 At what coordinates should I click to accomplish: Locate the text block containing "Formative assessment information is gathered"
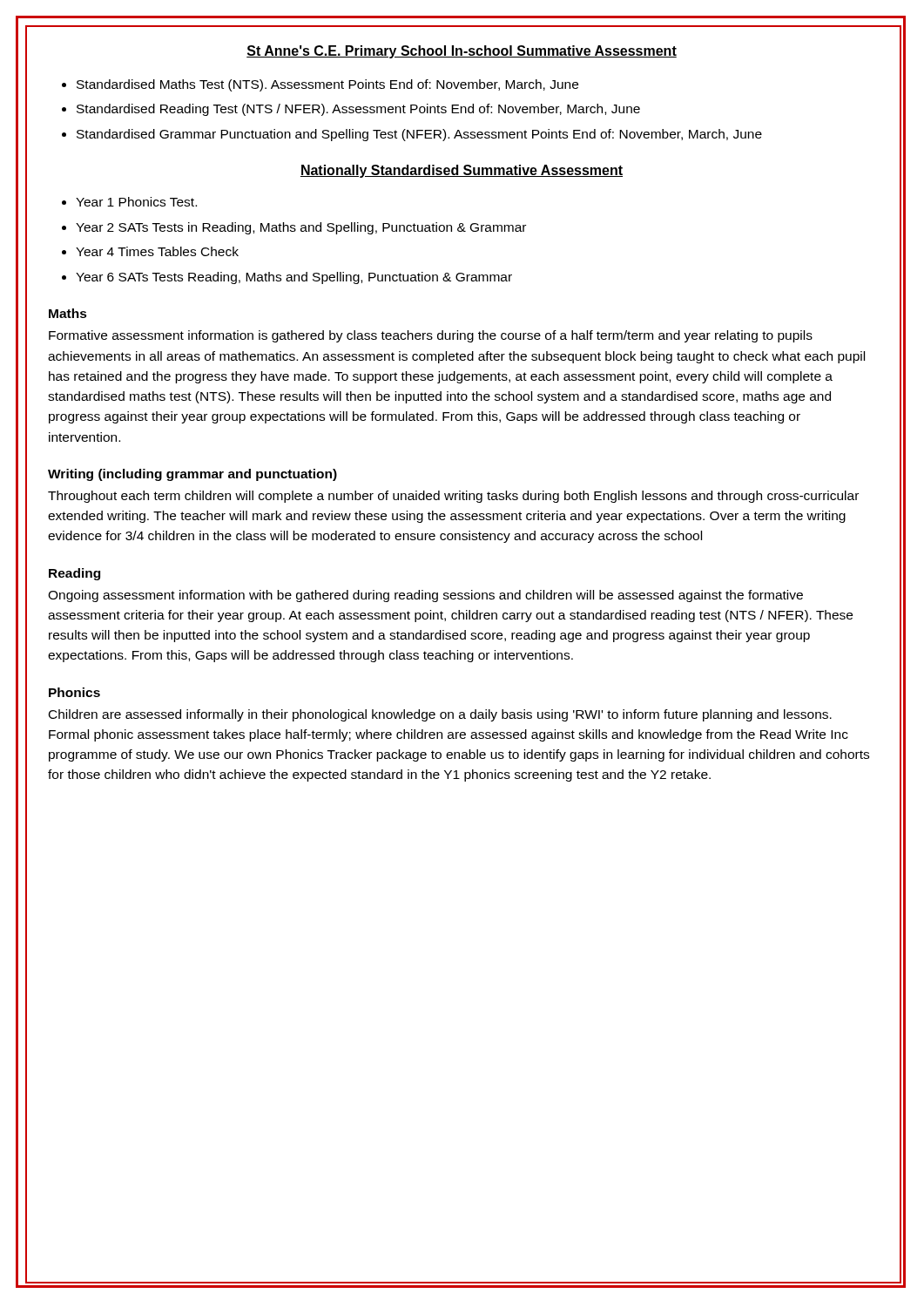(457, 386)
